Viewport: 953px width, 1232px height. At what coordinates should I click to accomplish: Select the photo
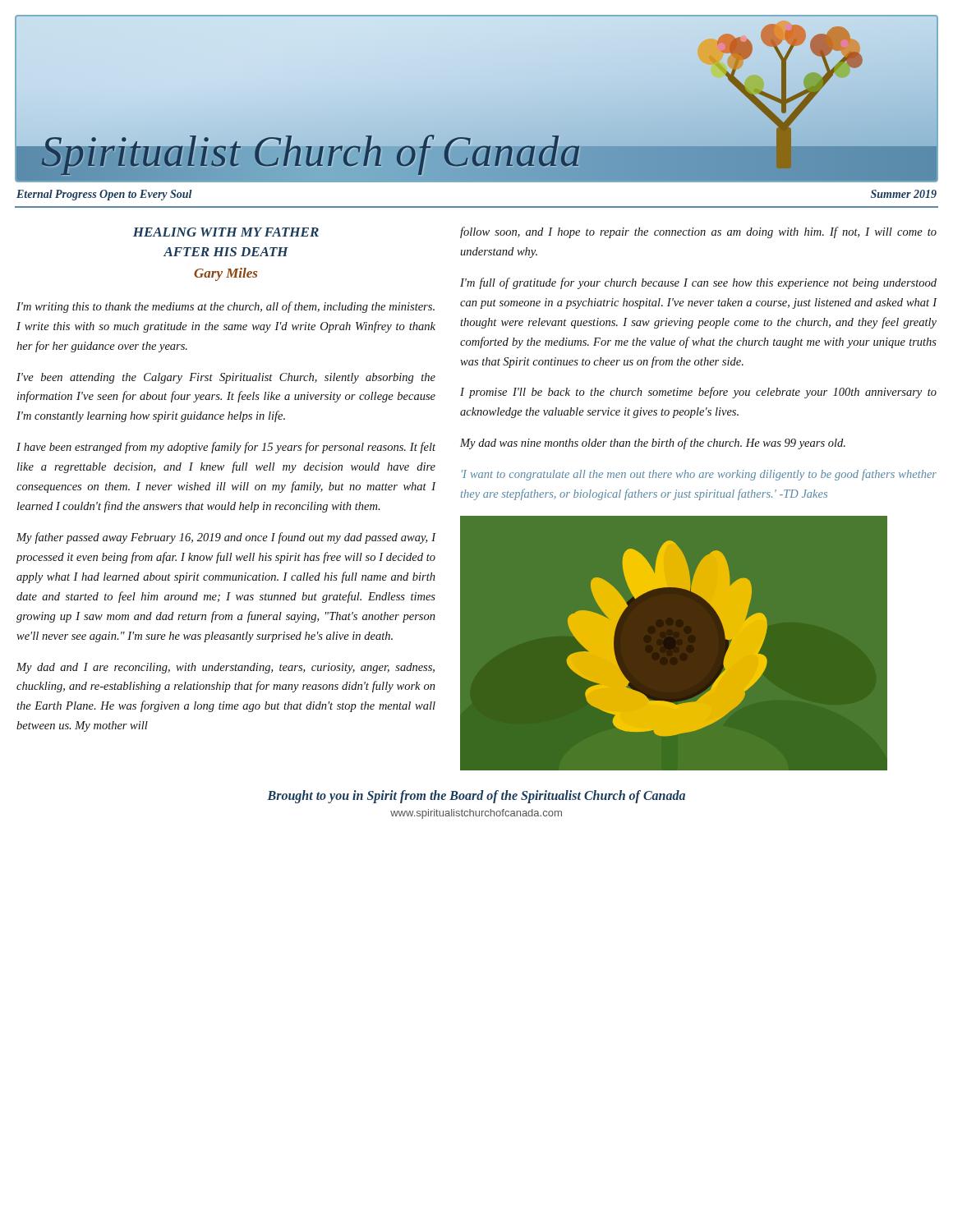[698, 643]
